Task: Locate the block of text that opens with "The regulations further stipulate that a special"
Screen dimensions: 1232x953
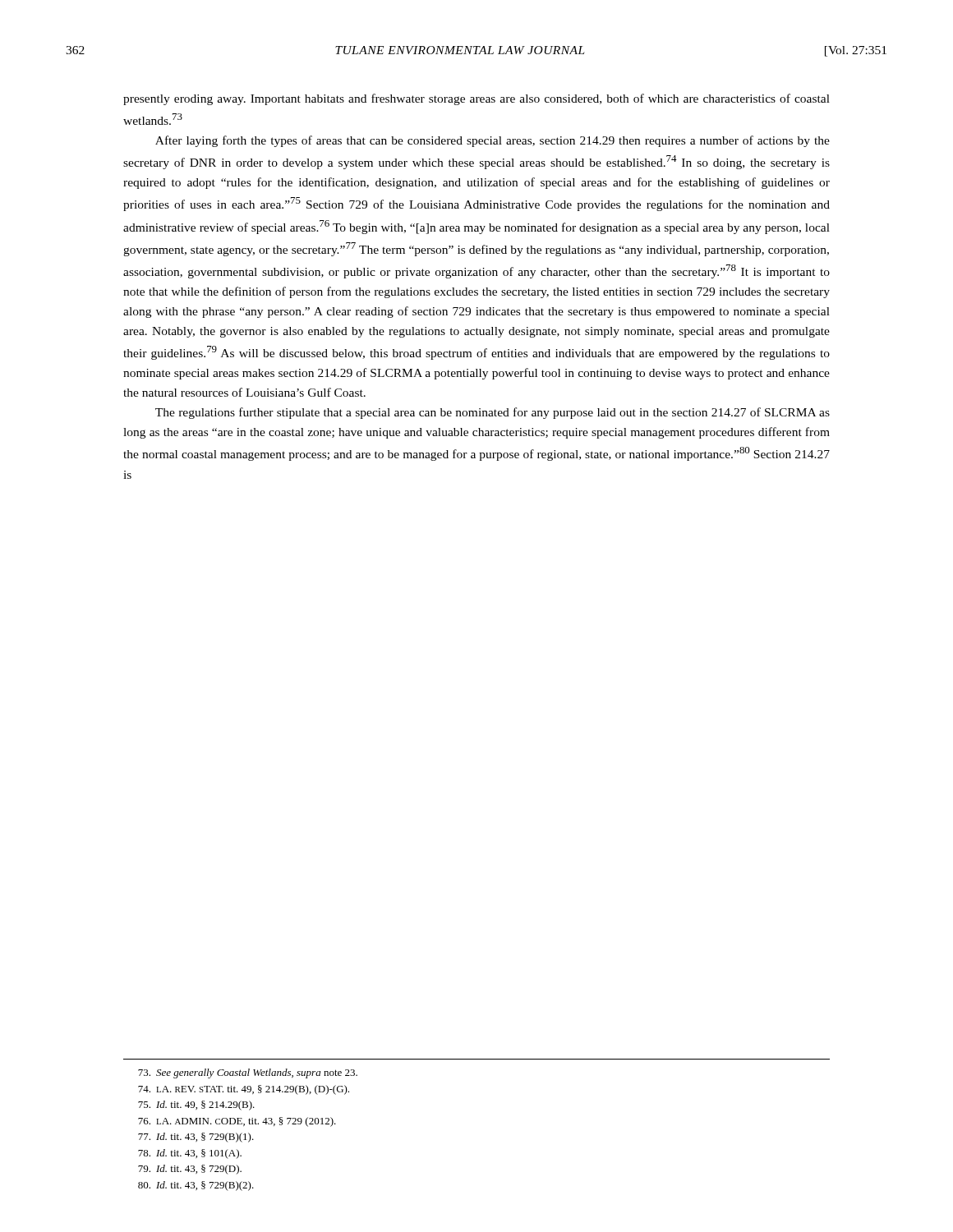Action: (x=476, y=443)
